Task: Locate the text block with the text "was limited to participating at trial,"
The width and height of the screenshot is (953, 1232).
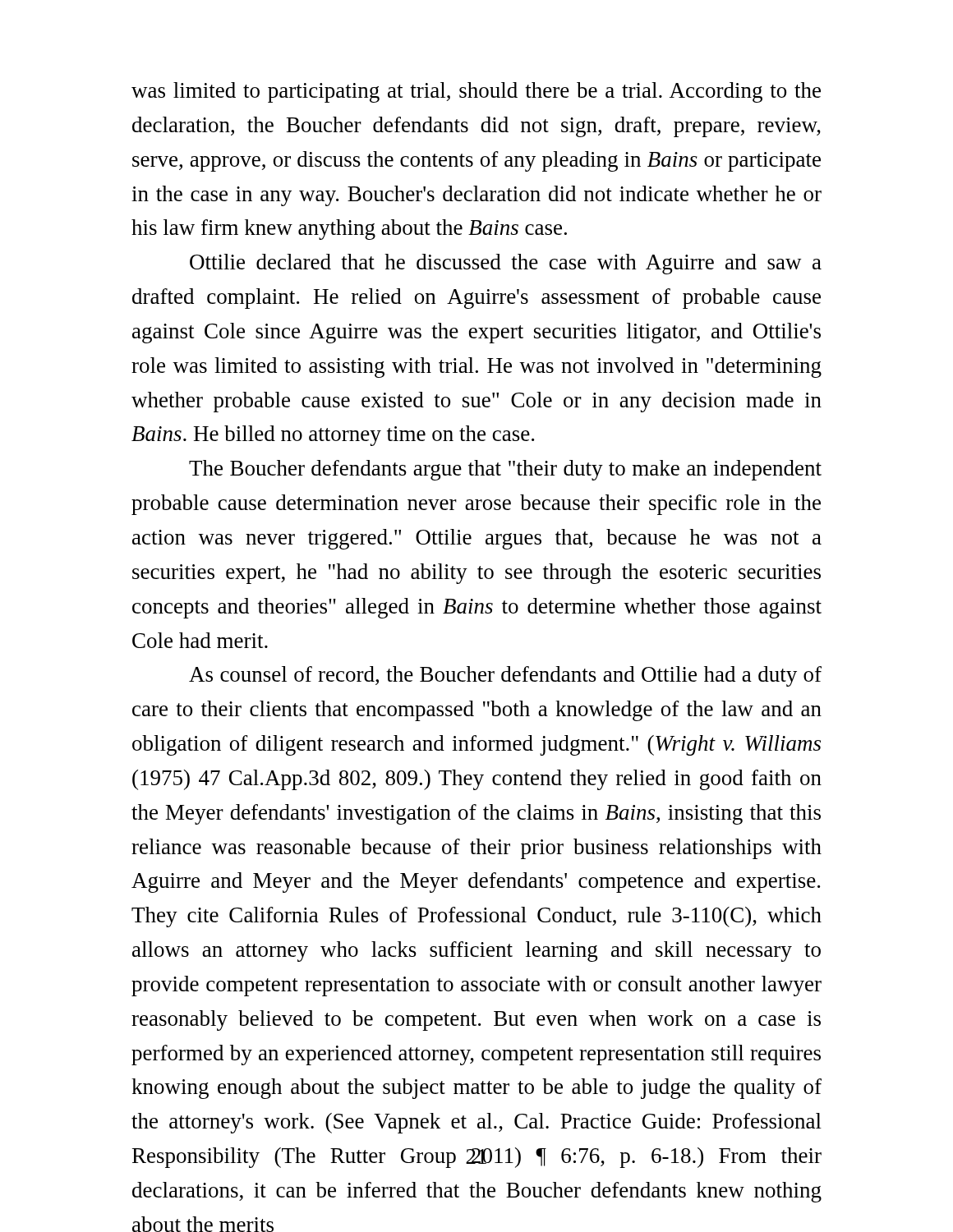Action: (x=476, y=160)
